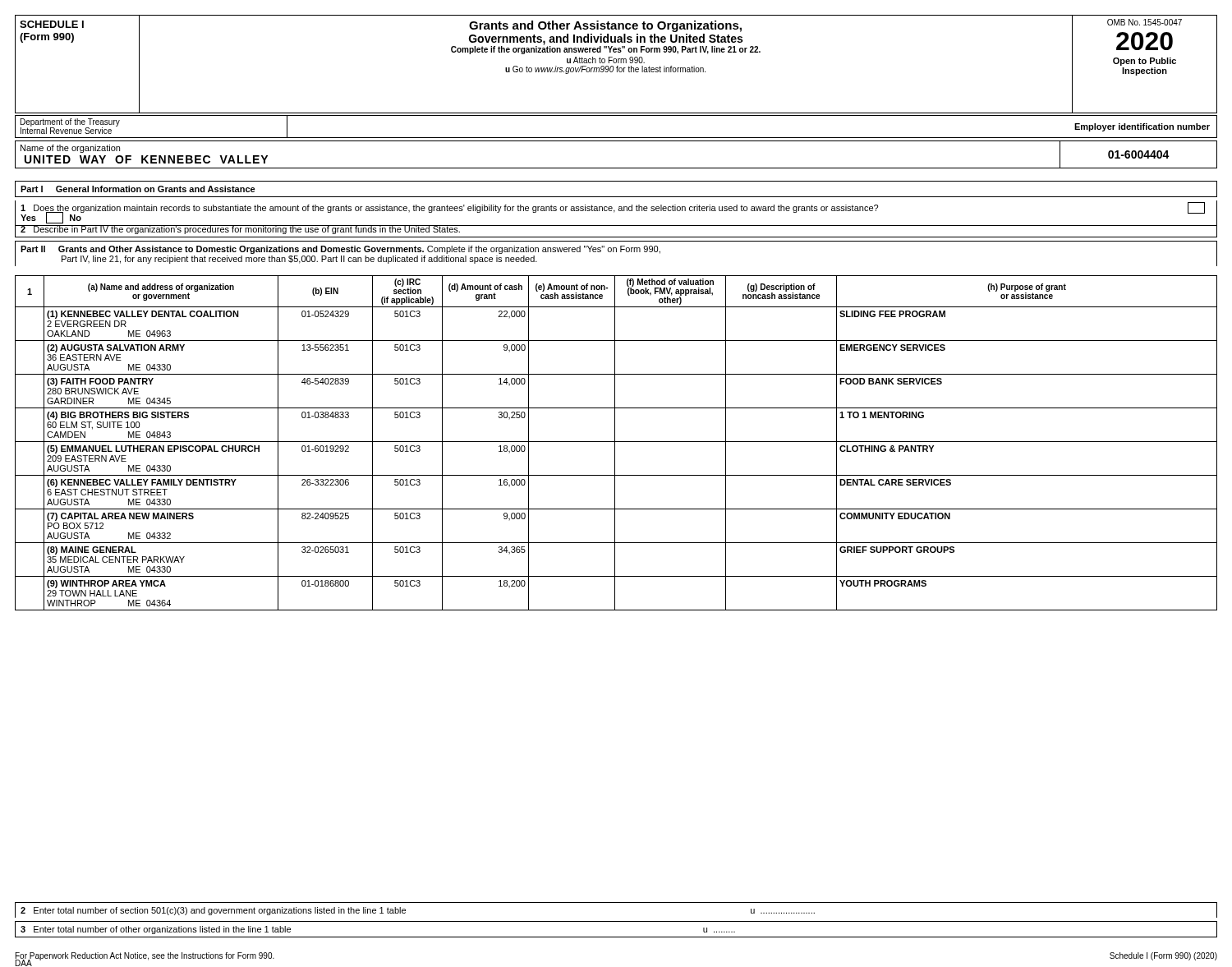1232x967 pixels.
Task: Find the passage starting "Name of the organization UNITED WAY OF"
Action: tap(616, 154)
